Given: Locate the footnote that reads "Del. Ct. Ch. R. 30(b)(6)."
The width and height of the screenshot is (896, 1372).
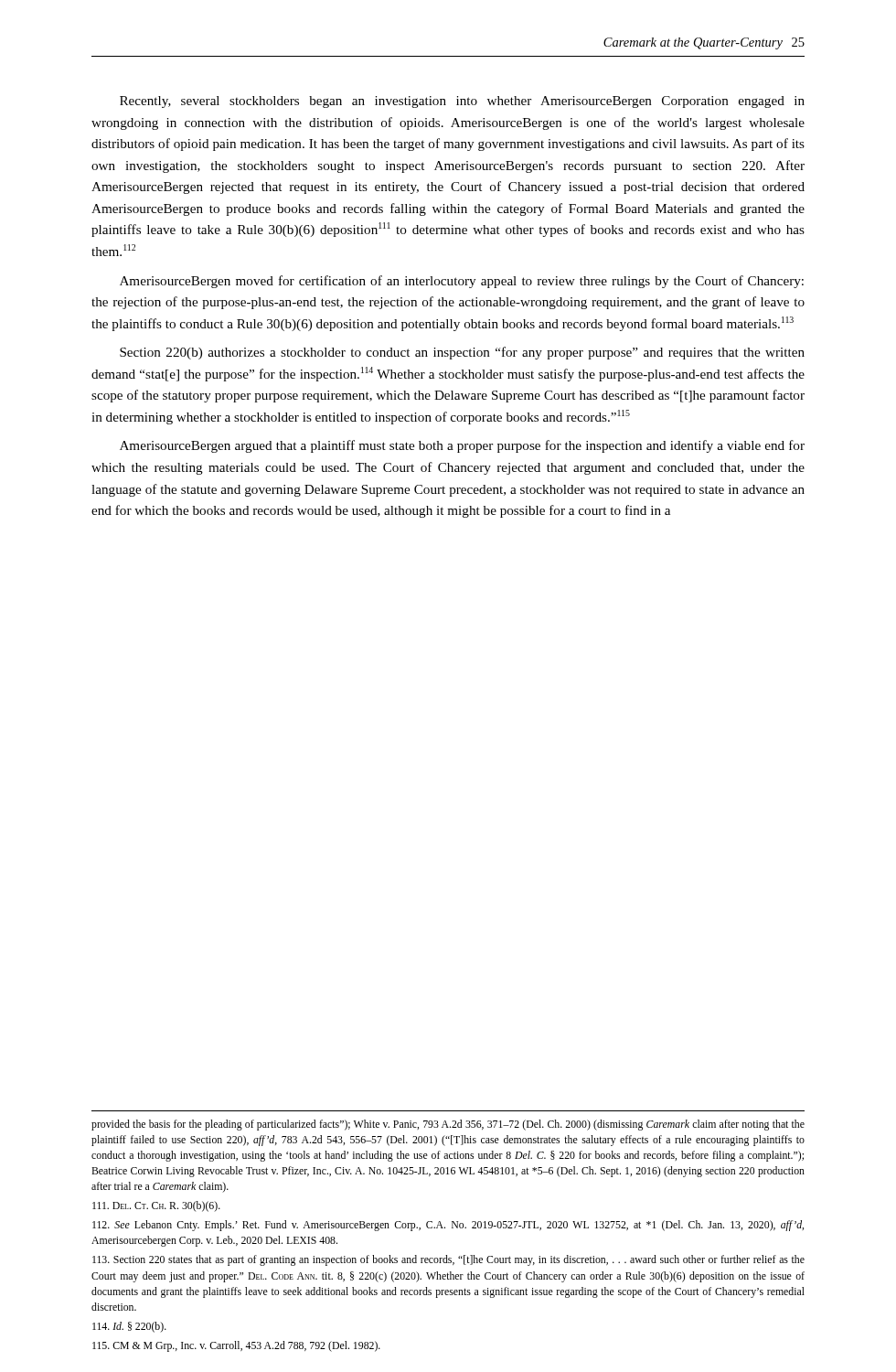Looking at the screenshot, I should click(x=156, y=1206).
